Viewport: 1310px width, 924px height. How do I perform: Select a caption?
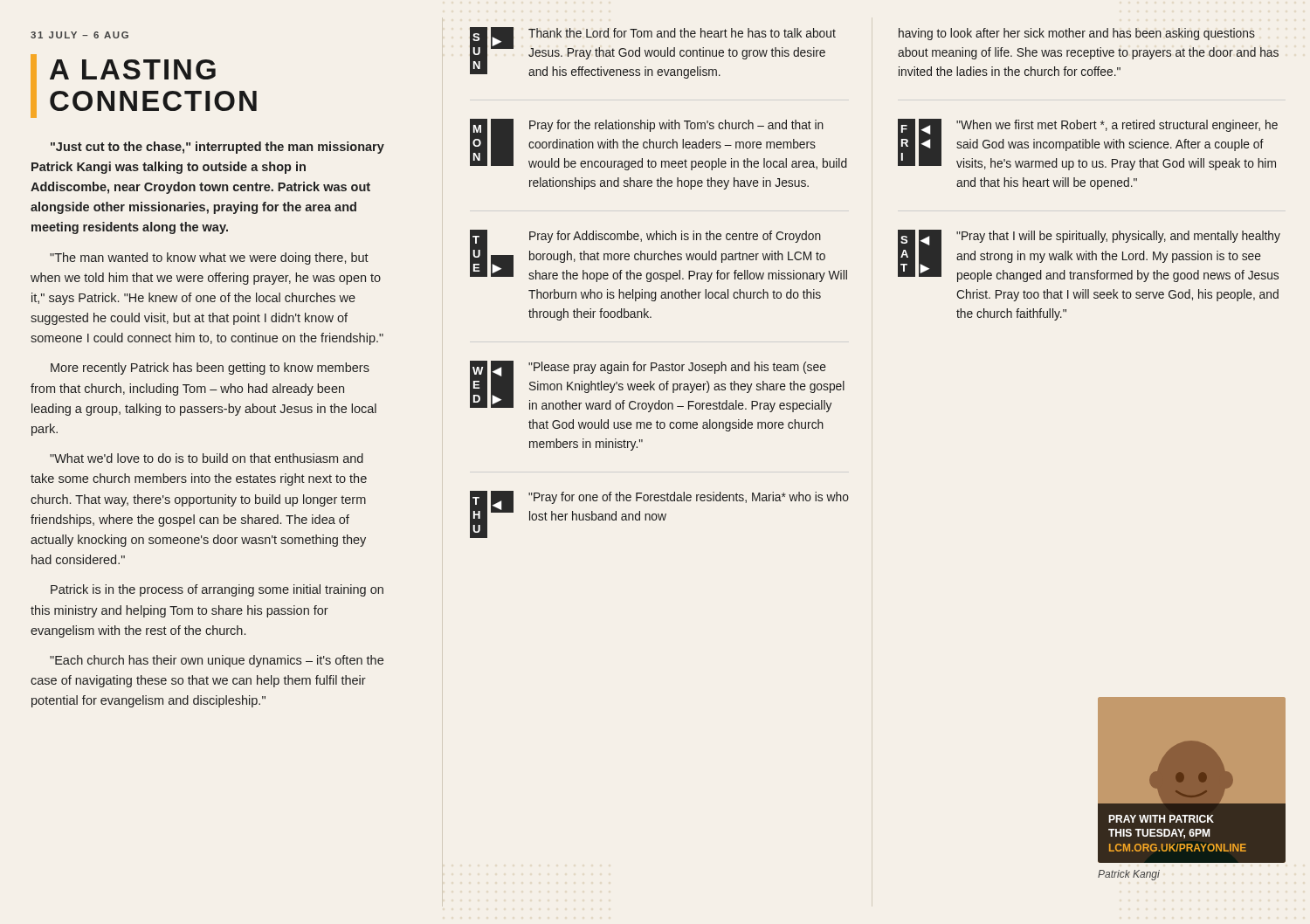[x=1129, y=874]
